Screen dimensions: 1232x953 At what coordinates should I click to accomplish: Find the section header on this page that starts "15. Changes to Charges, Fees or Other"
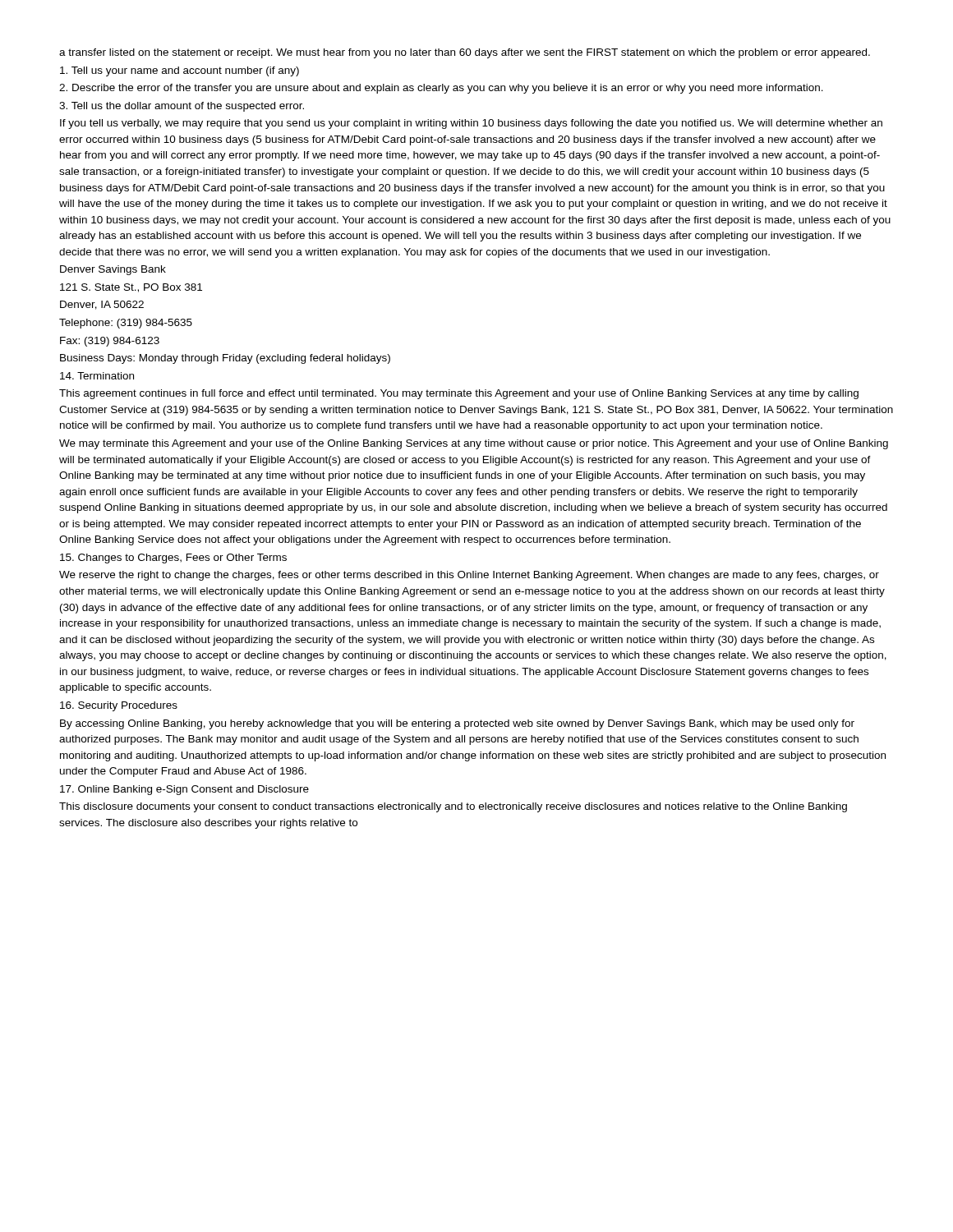coord(173,559)
